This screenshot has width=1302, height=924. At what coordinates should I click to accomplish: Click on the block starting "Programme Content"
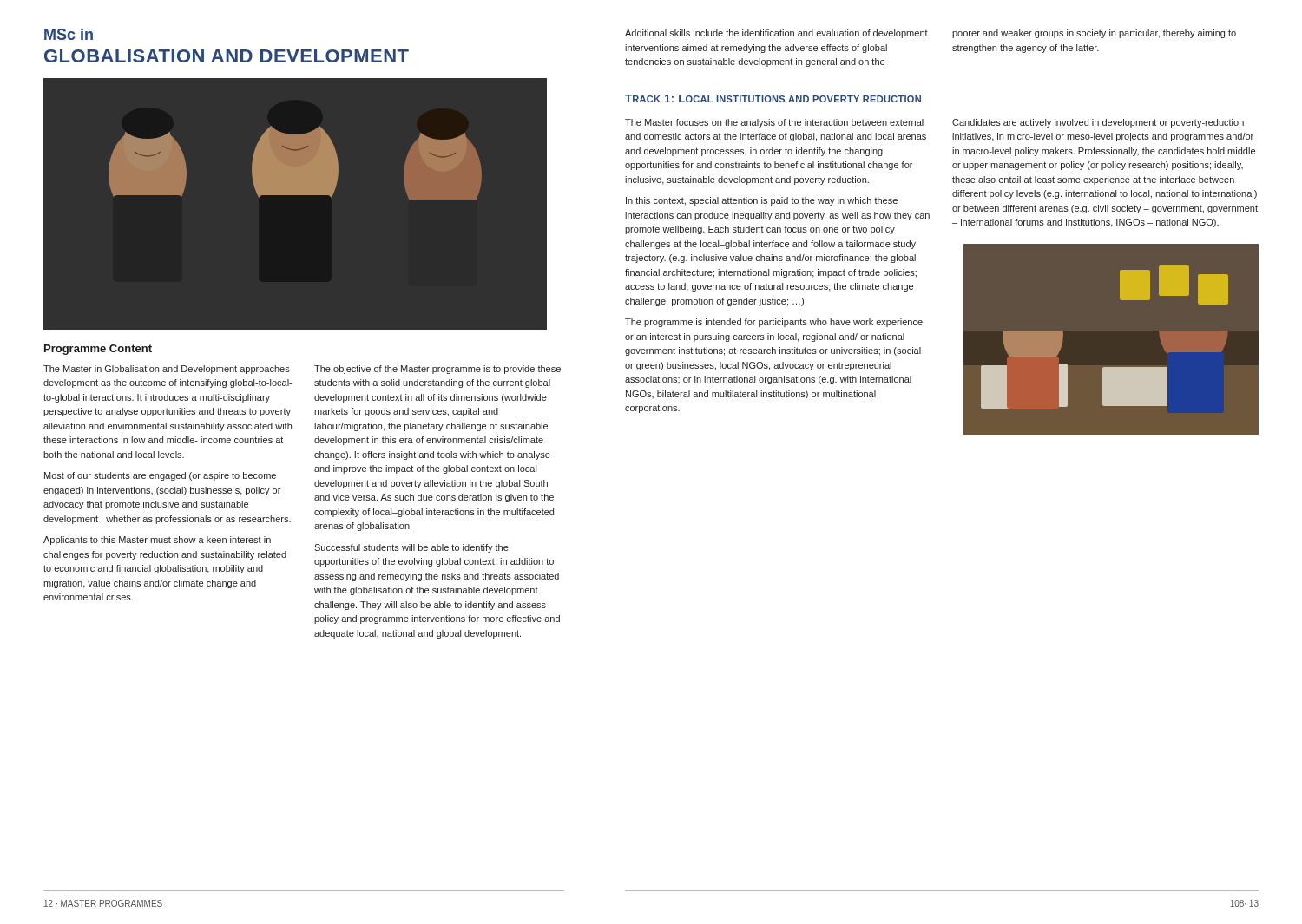tap(98, 348)
